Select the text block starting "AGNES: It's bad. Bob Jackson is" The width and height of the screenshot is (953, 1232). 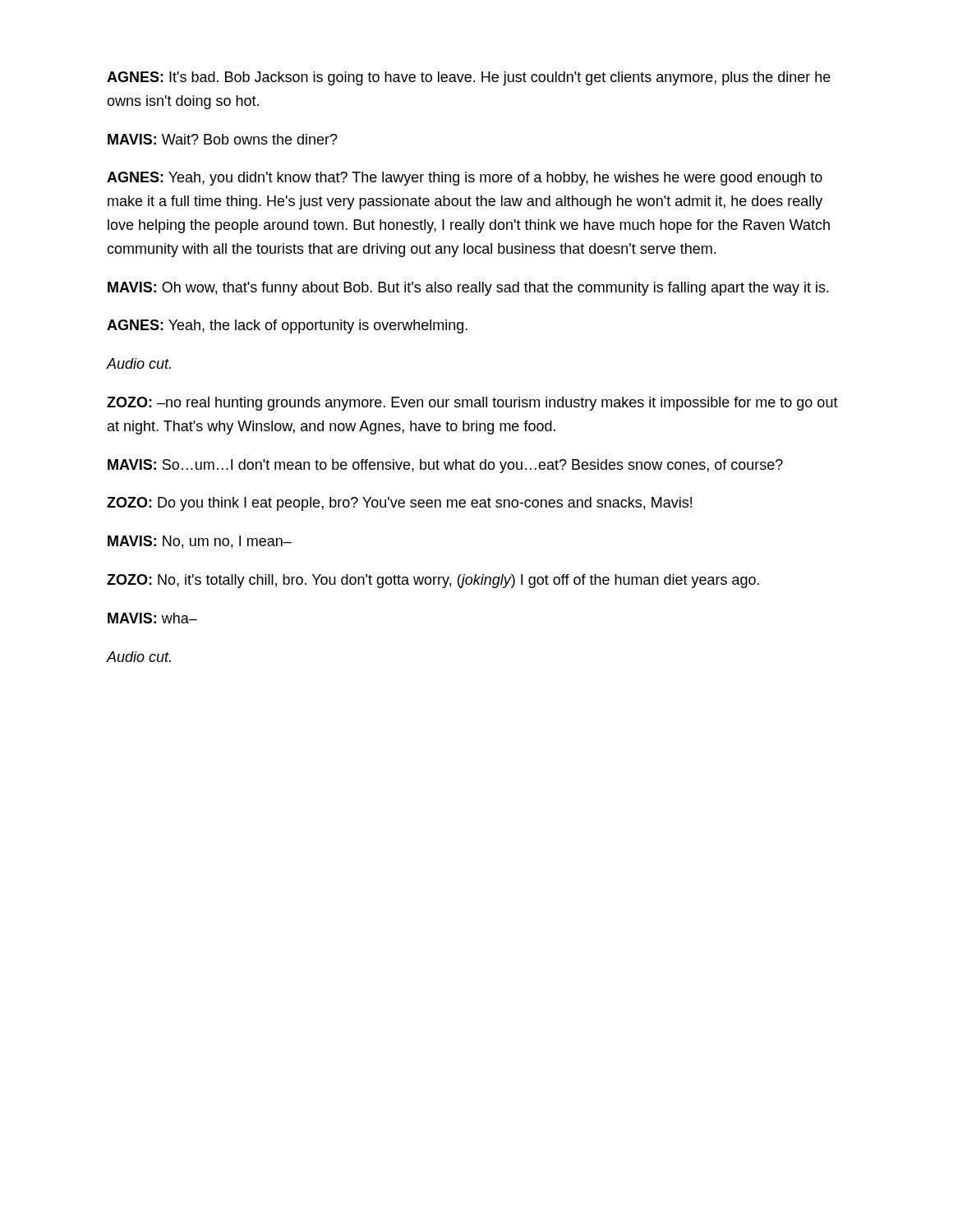pyautogui.click(x=469, y=89)
